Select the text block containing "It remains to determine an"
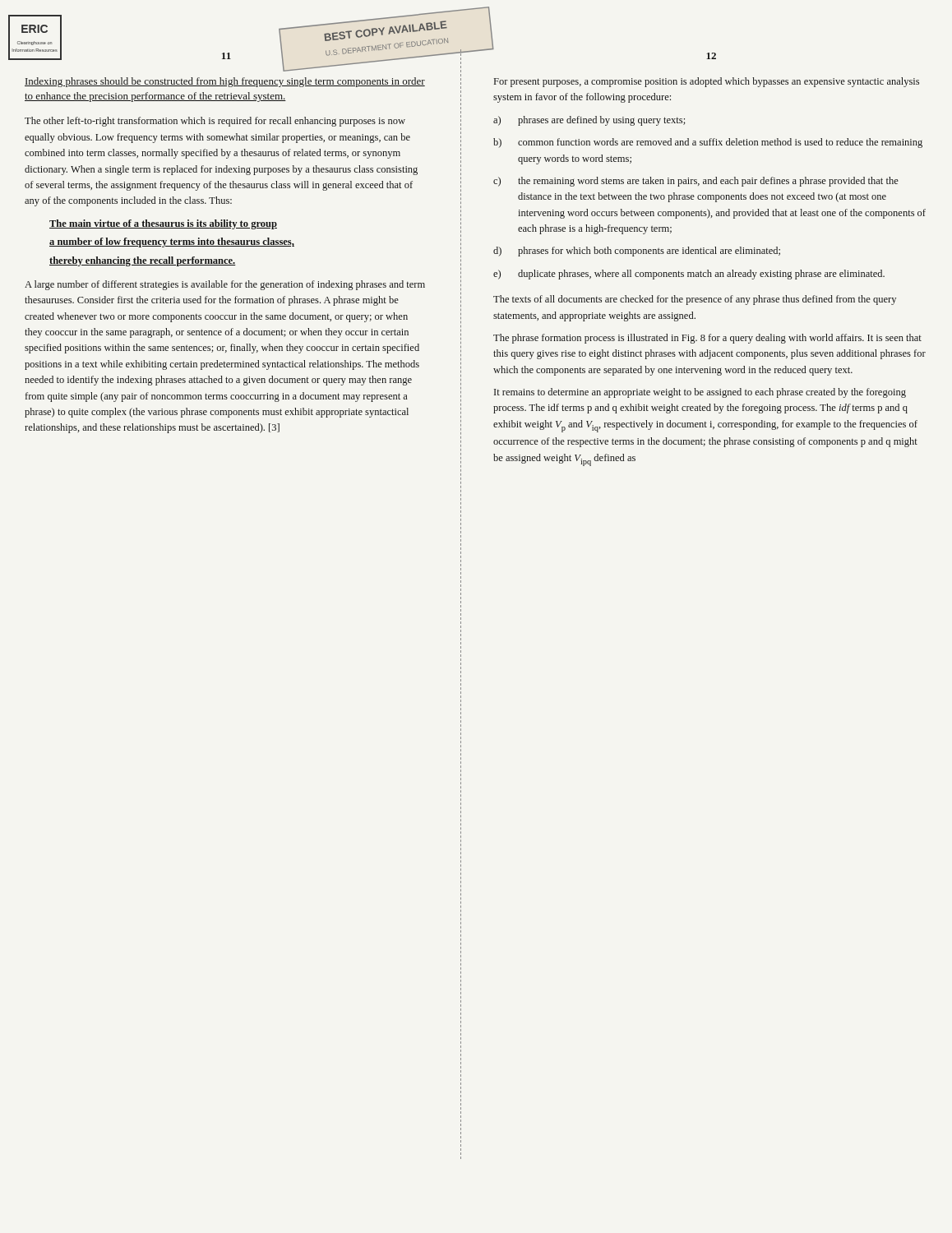 point(705,426)
